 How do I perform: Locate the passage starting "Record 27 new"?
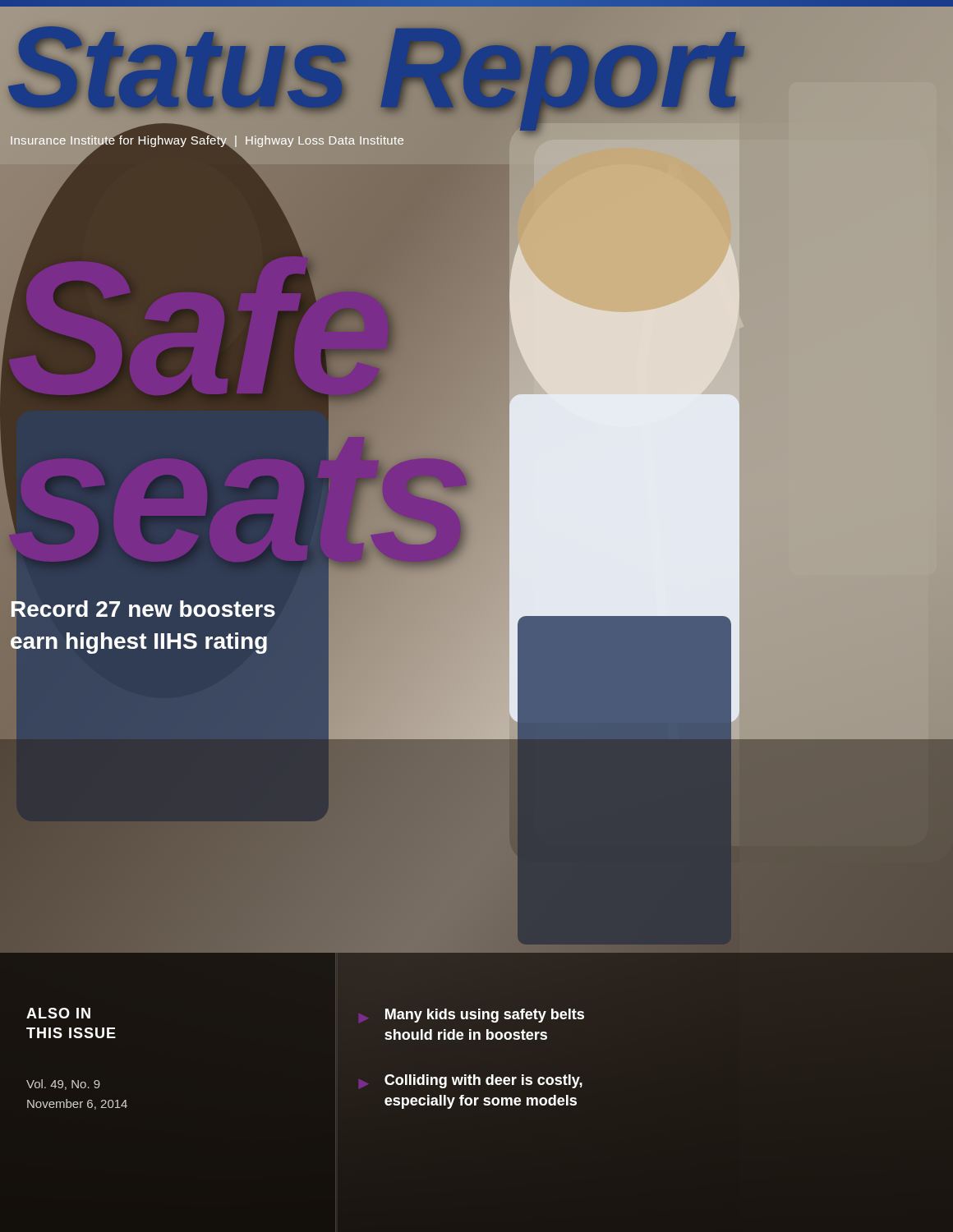(143, 625)
